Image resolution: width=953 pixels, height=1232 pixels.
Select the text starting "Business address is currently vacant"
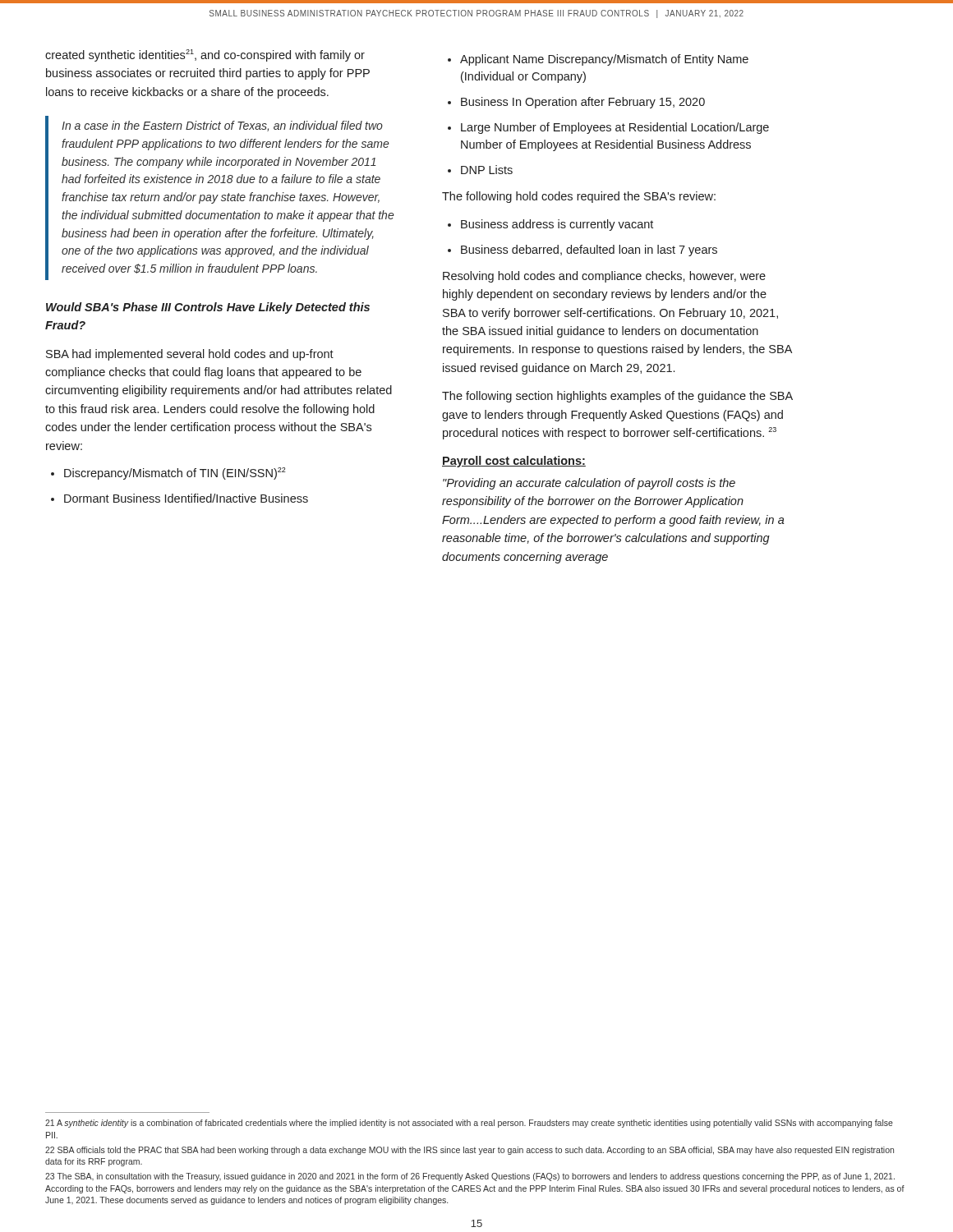[617, 224]
